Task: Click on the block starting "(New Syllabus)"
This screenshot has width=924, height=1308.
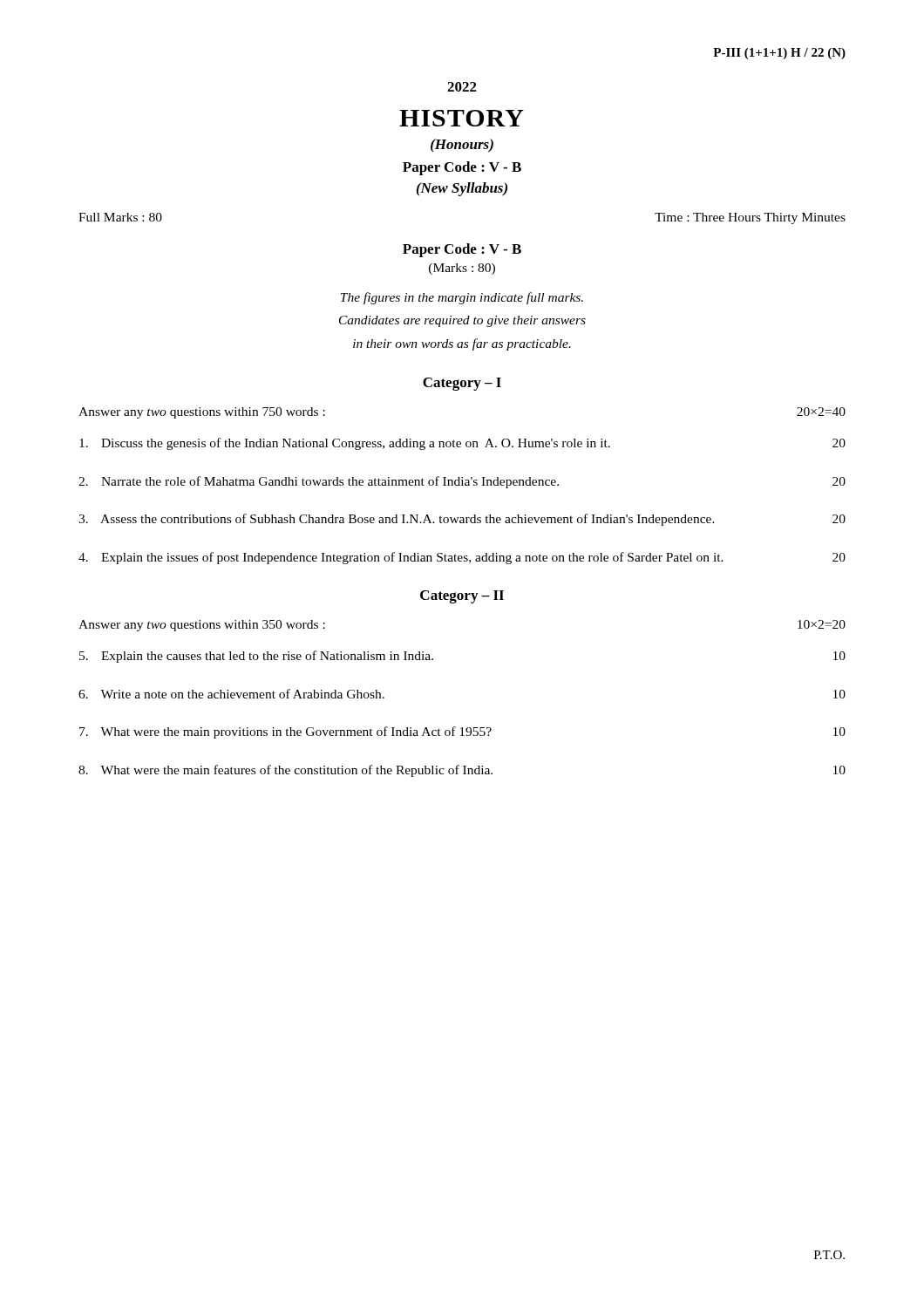Action: [462, 188]
